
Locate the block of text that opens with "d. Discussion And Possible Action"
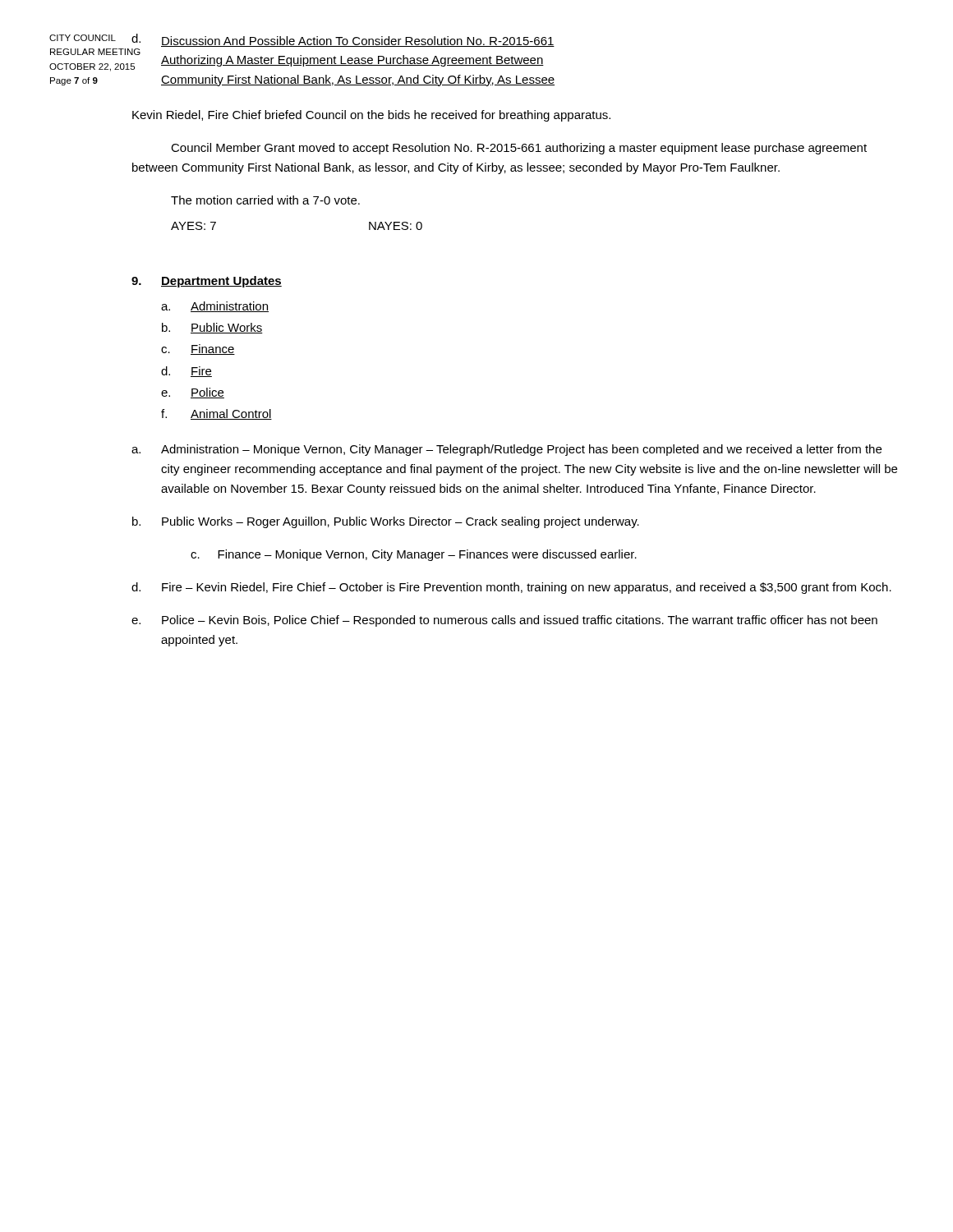point(343,60)
